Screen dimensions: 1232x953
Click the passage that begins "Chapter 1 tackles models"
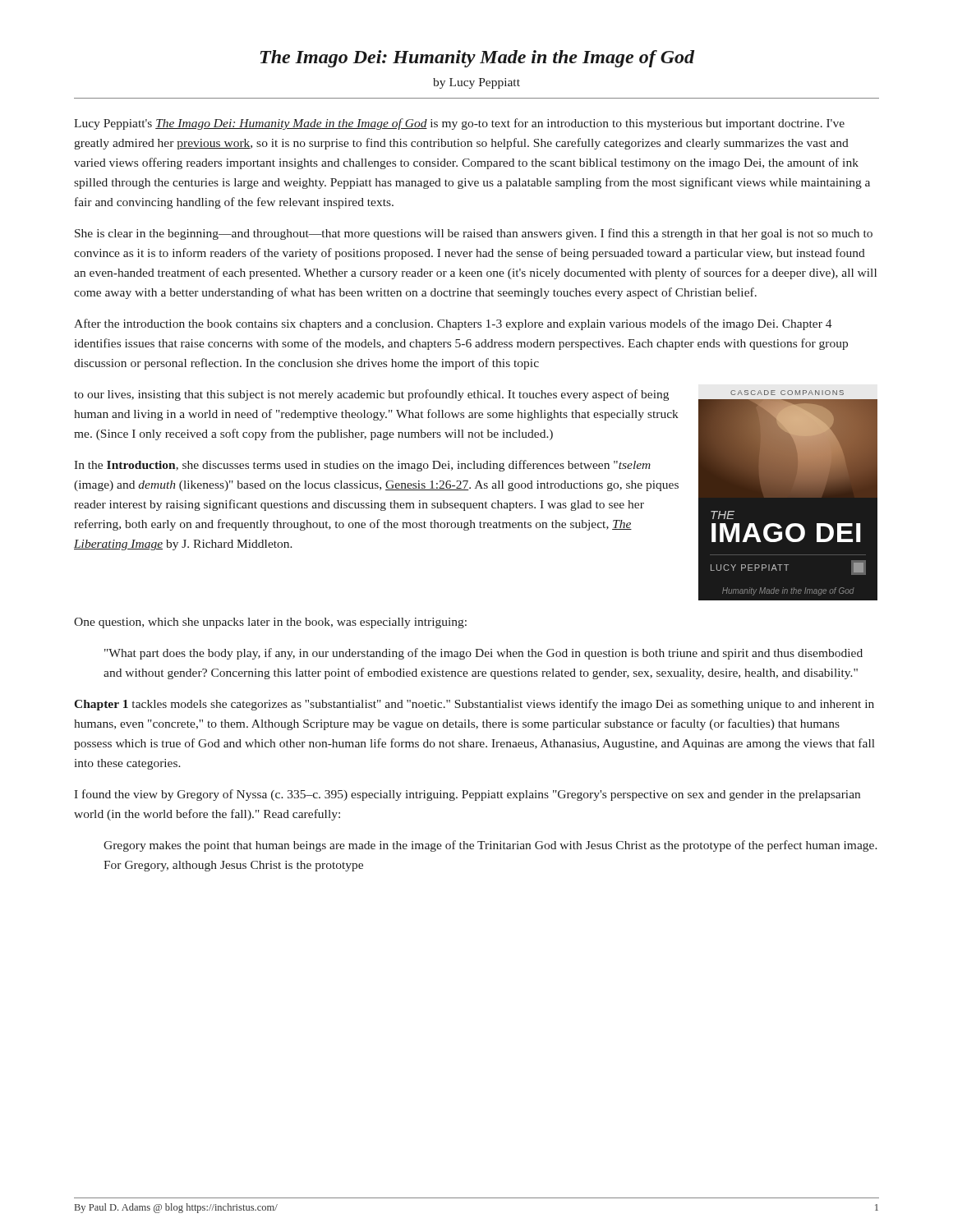474,733
